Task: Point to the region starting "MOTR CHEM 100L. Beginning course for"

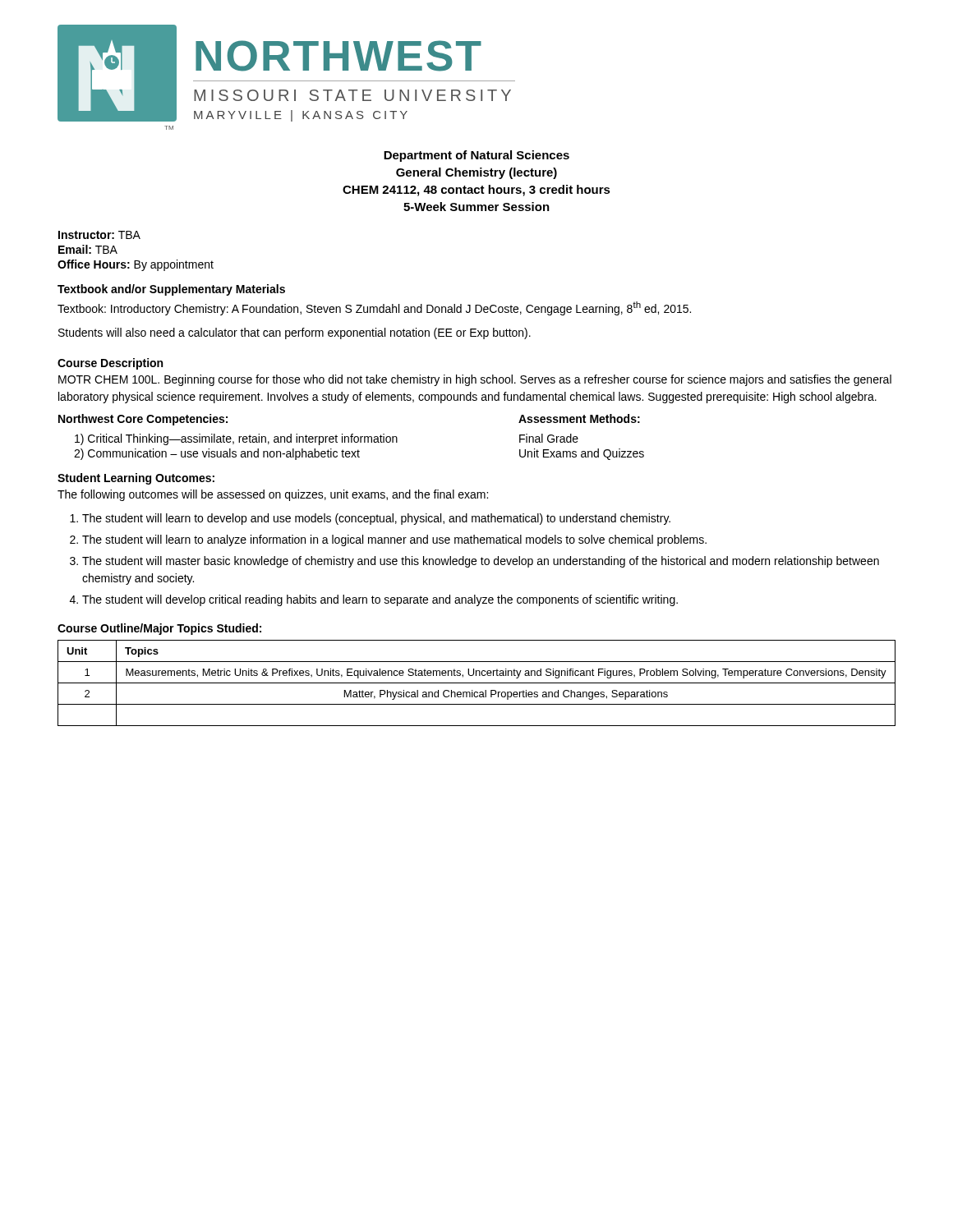Action: (x=475, y=388)
